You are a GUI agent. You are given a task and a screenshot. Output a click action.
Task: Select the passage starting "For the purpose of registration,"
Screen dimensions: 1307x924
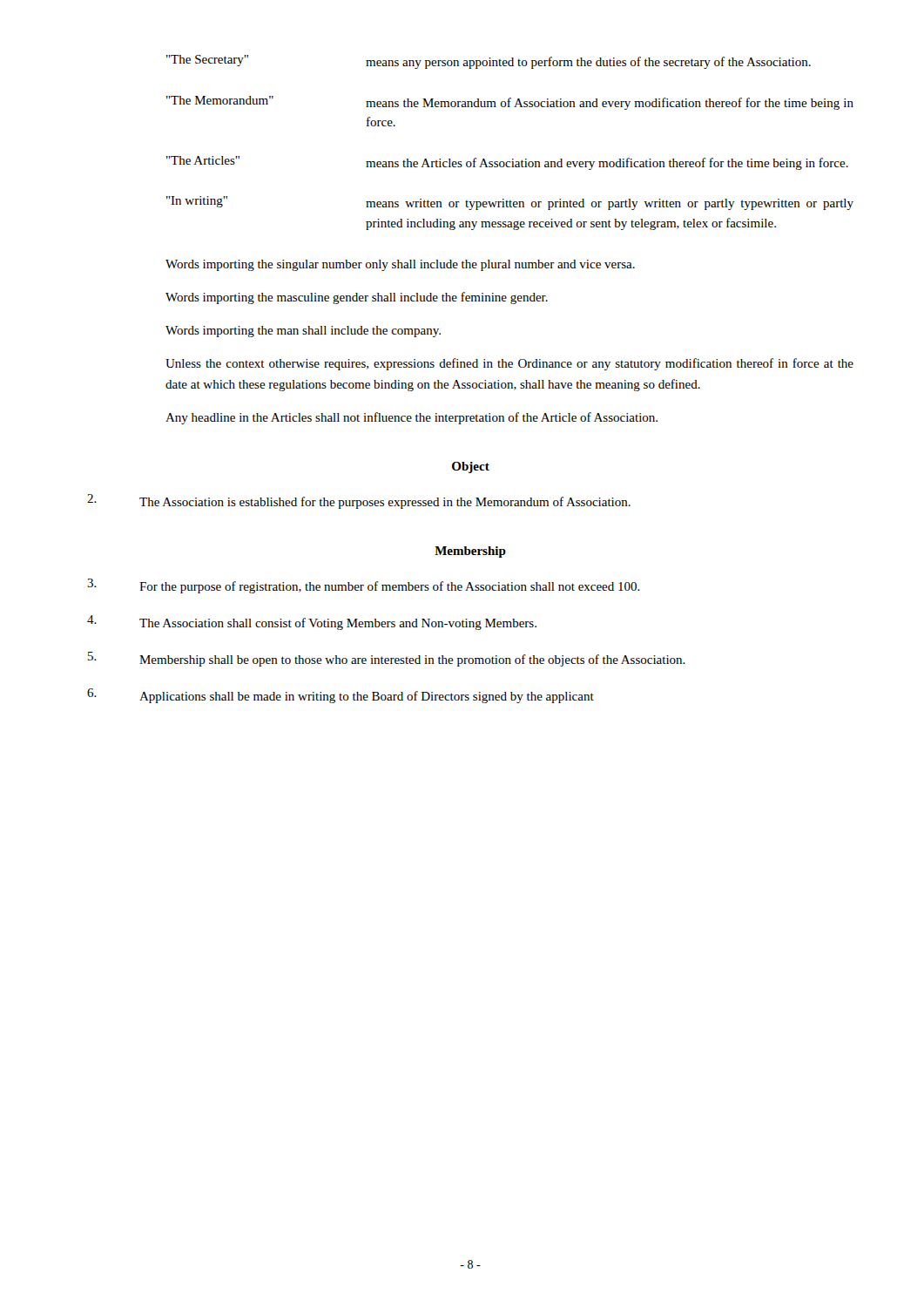(470, 586)
